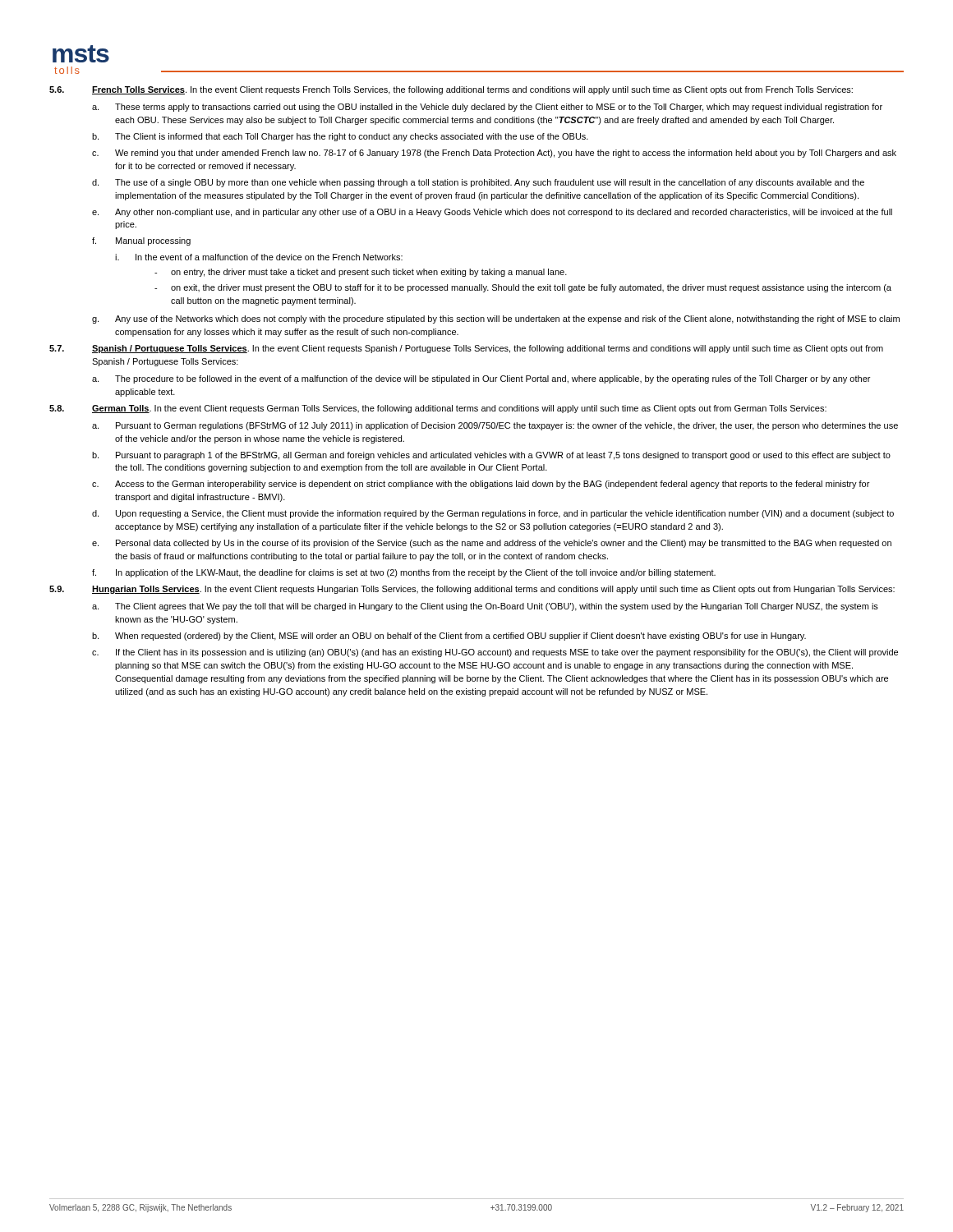Select the text block starting "5.8. German Tolls. In the event Client requests"
The width and height of the screenshot is (953, 1232).
click(x=476, y=409)
